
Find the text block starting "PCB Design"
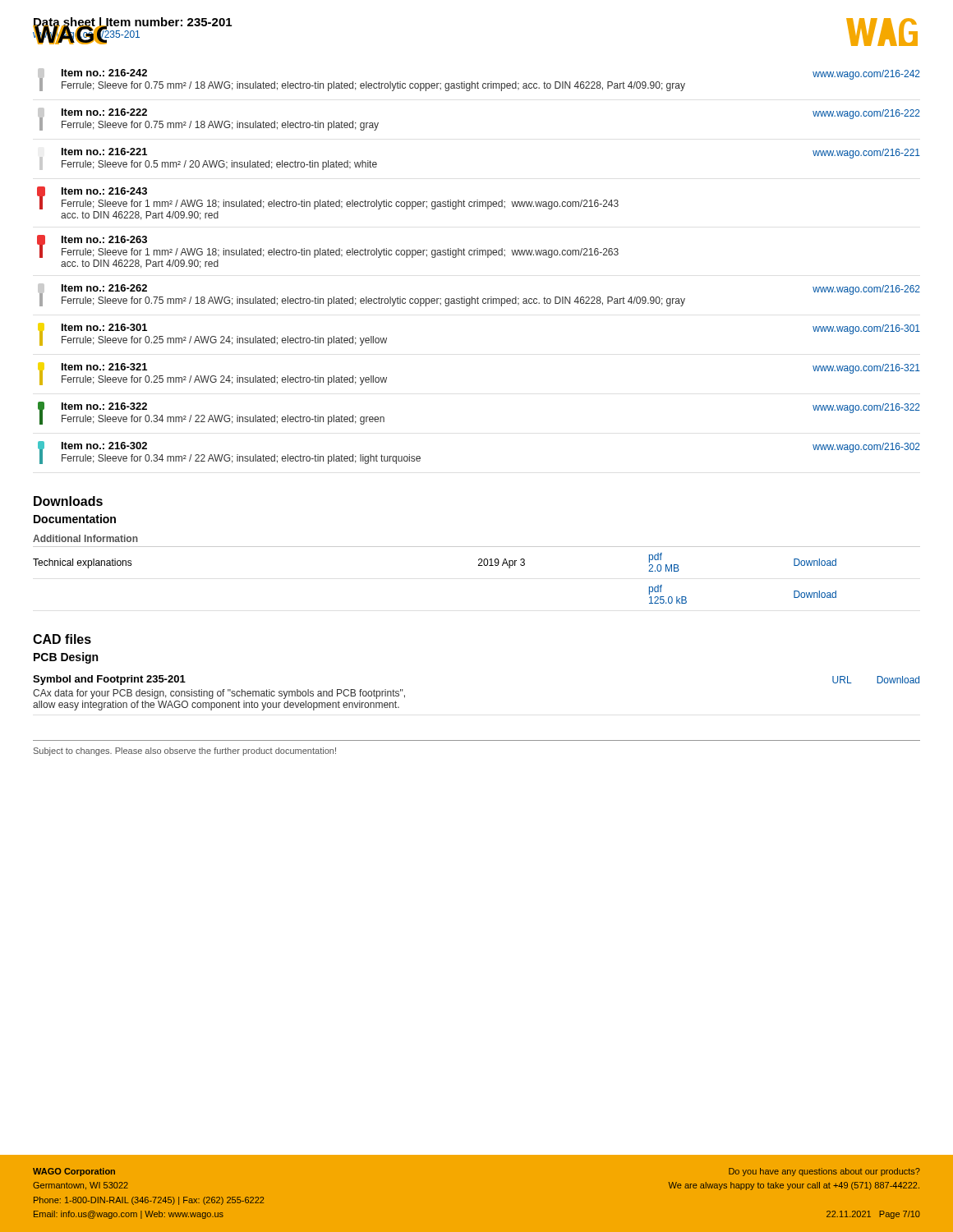coord(66,657)
